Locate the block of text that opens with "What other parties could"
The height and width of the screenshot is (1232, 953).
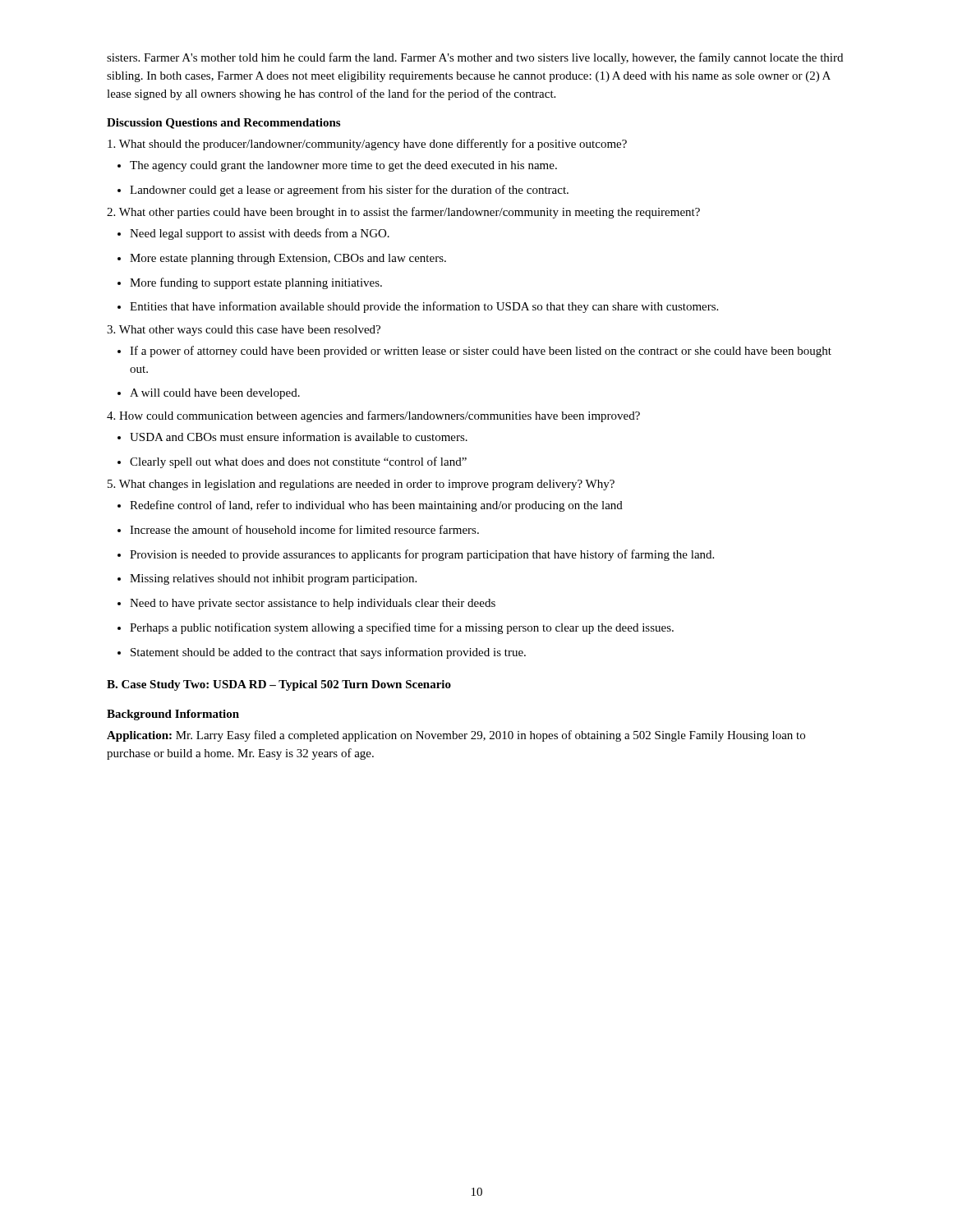click(x=476, y=213)
